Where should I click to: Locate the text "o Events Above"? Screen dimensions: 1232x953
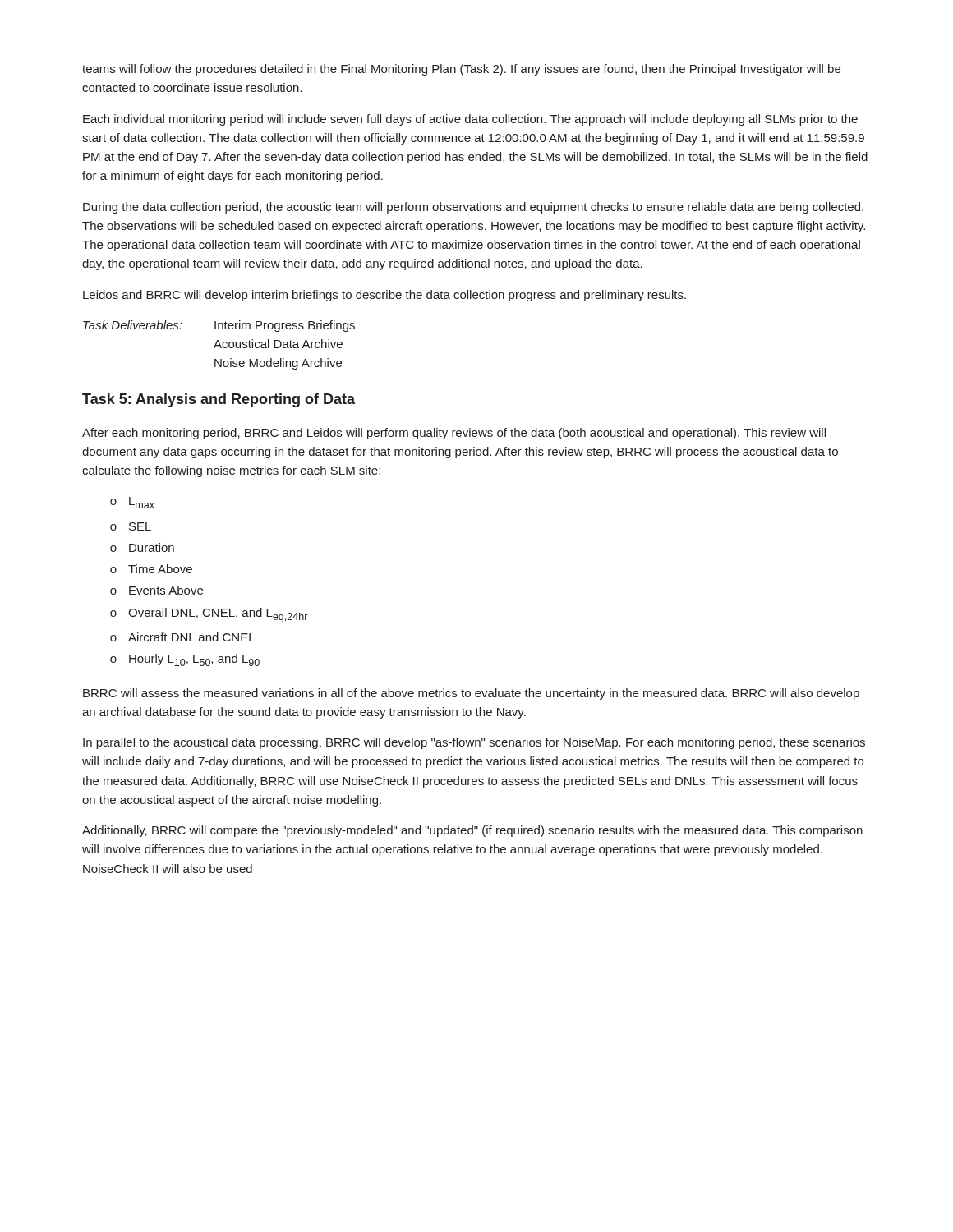click(157, 590)
